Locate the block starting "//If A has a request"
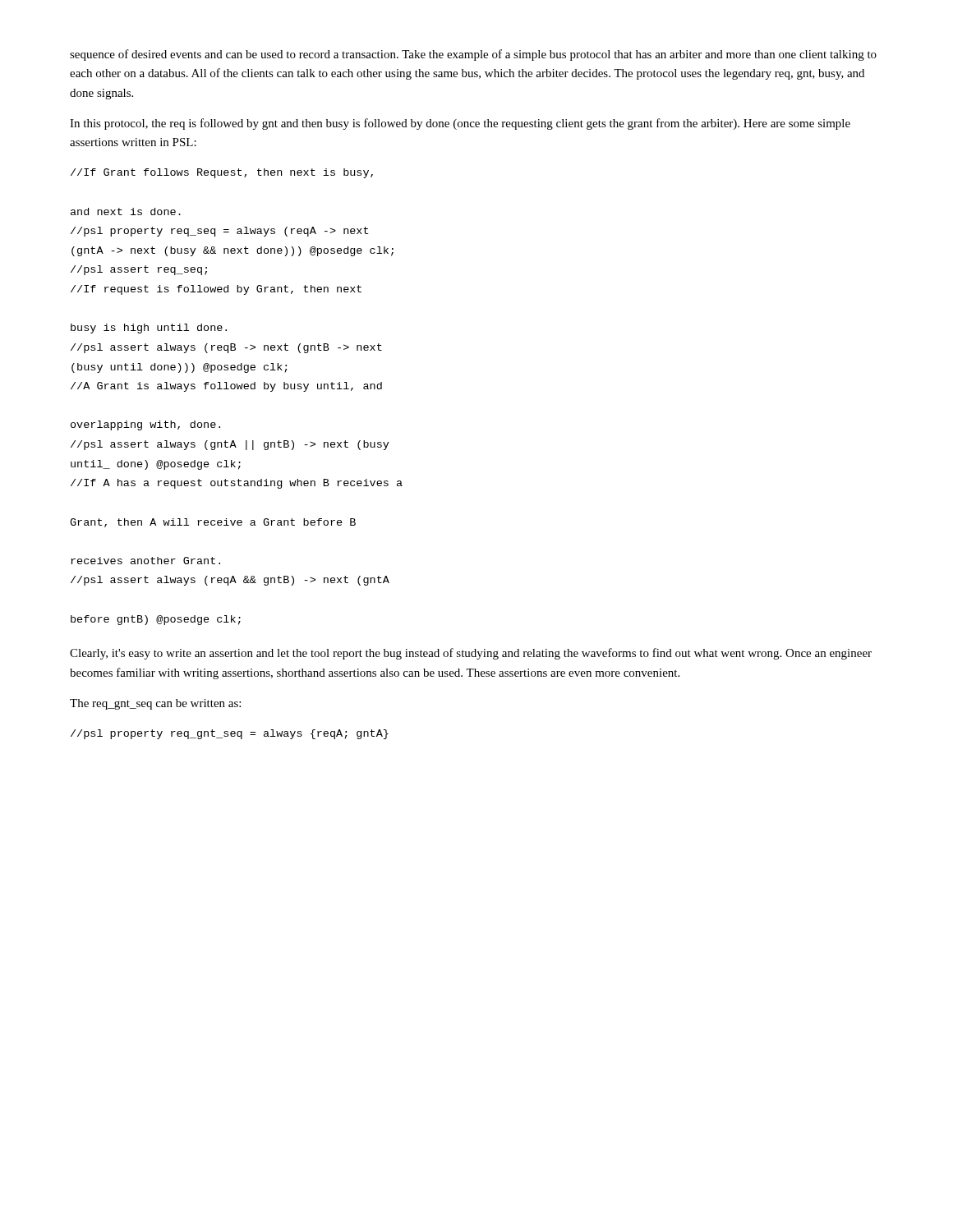 point(236,484)
